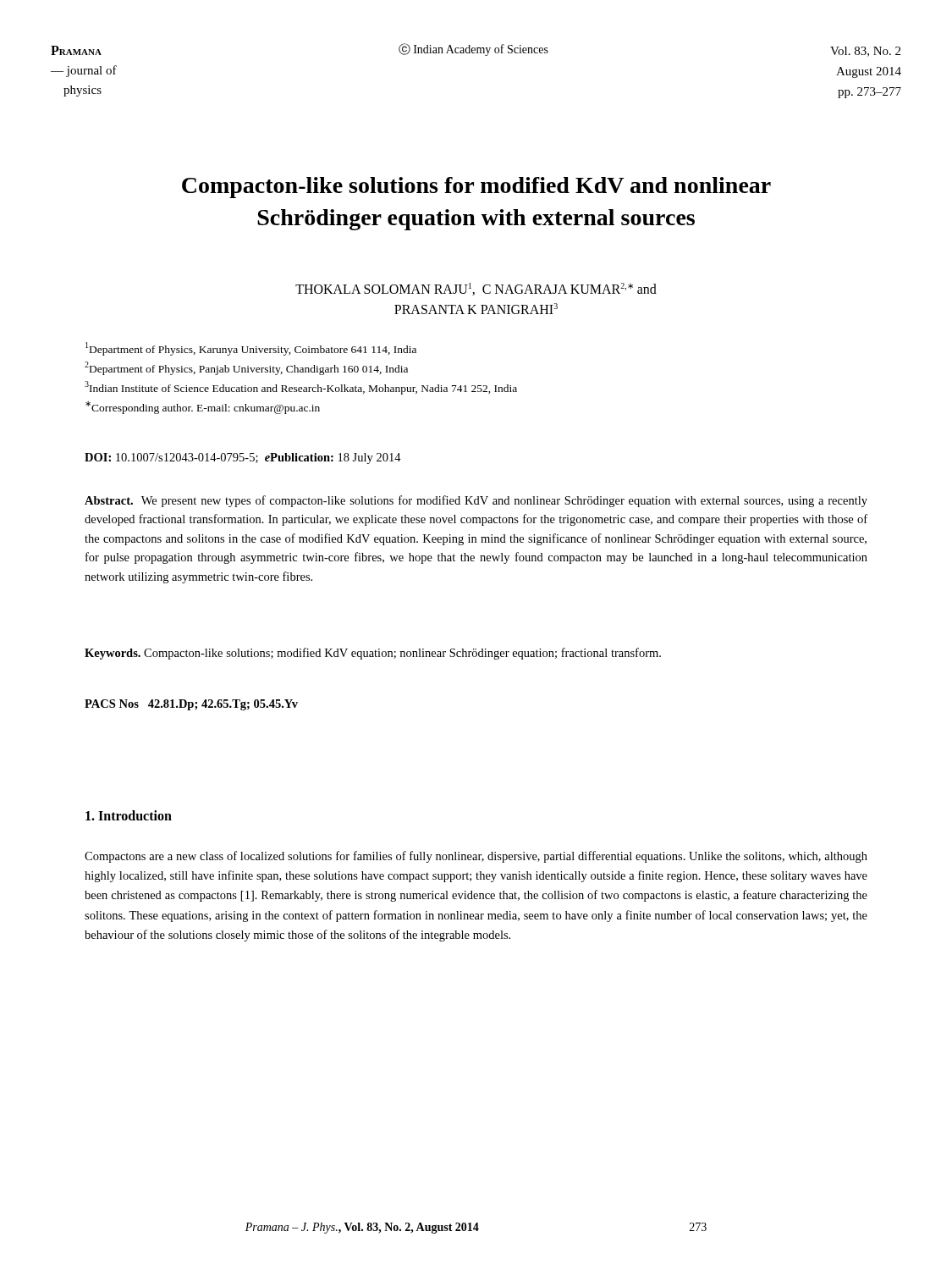The width and height of the screenshot is (952, 1270).
Task: Locate the text block that says "Keywords. Compacton-like solutions; modified"
Action: click(373, 653)
